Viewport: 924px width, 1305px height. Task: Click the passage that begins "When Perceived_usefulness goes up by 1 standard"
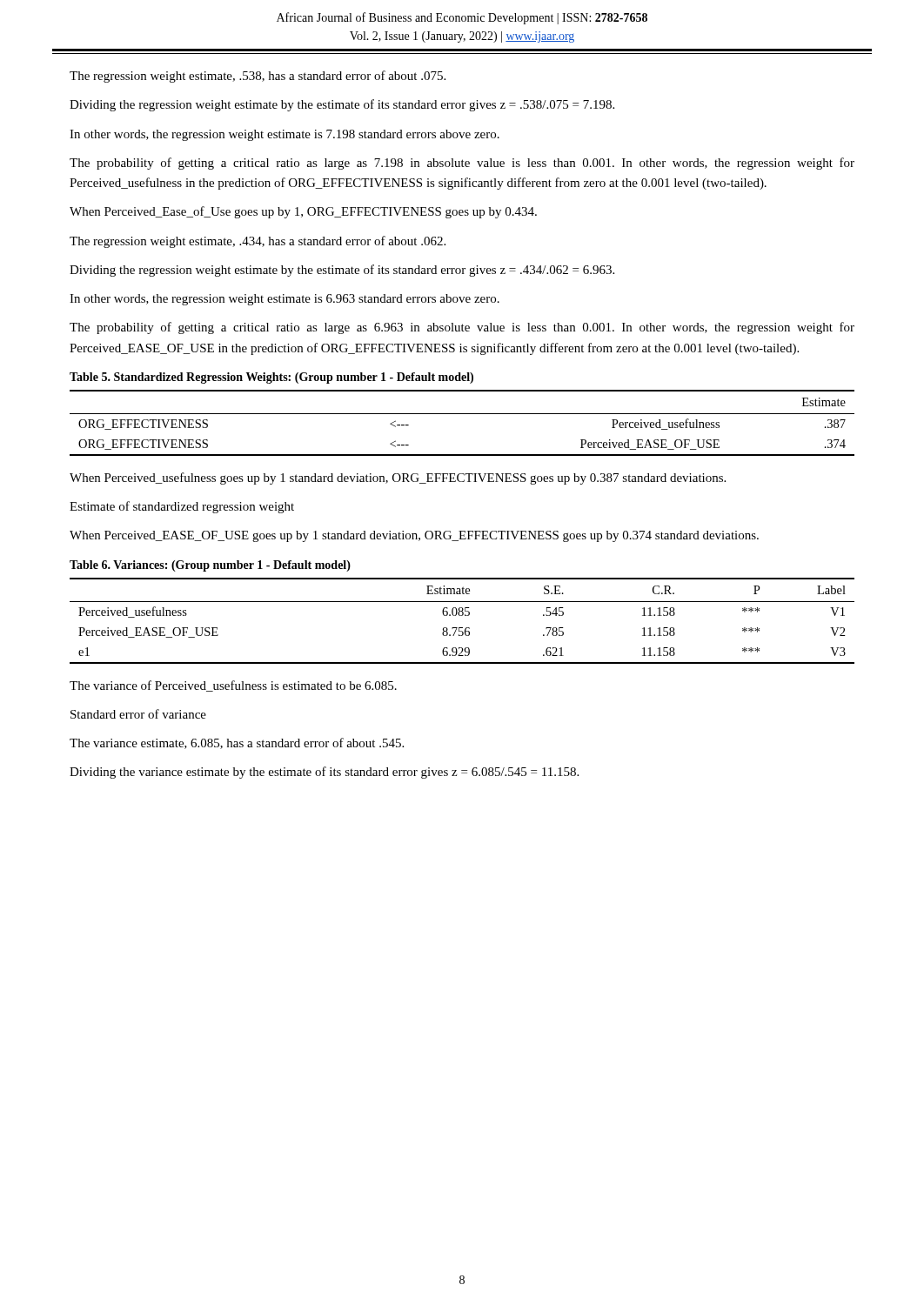pos(398,477)
